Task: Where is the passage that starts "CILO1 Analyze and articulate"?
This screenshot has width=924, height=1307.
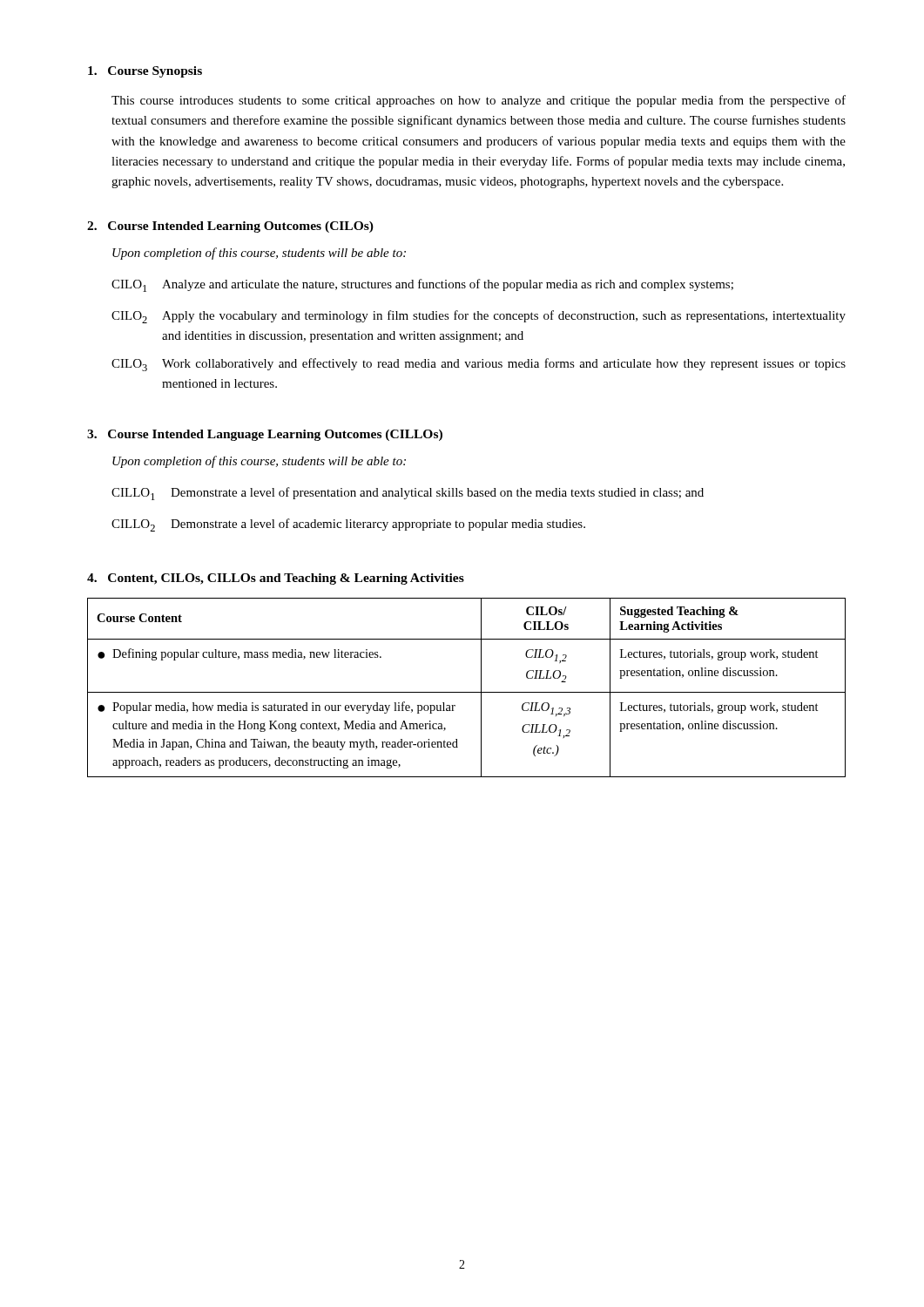Action: 479,287
